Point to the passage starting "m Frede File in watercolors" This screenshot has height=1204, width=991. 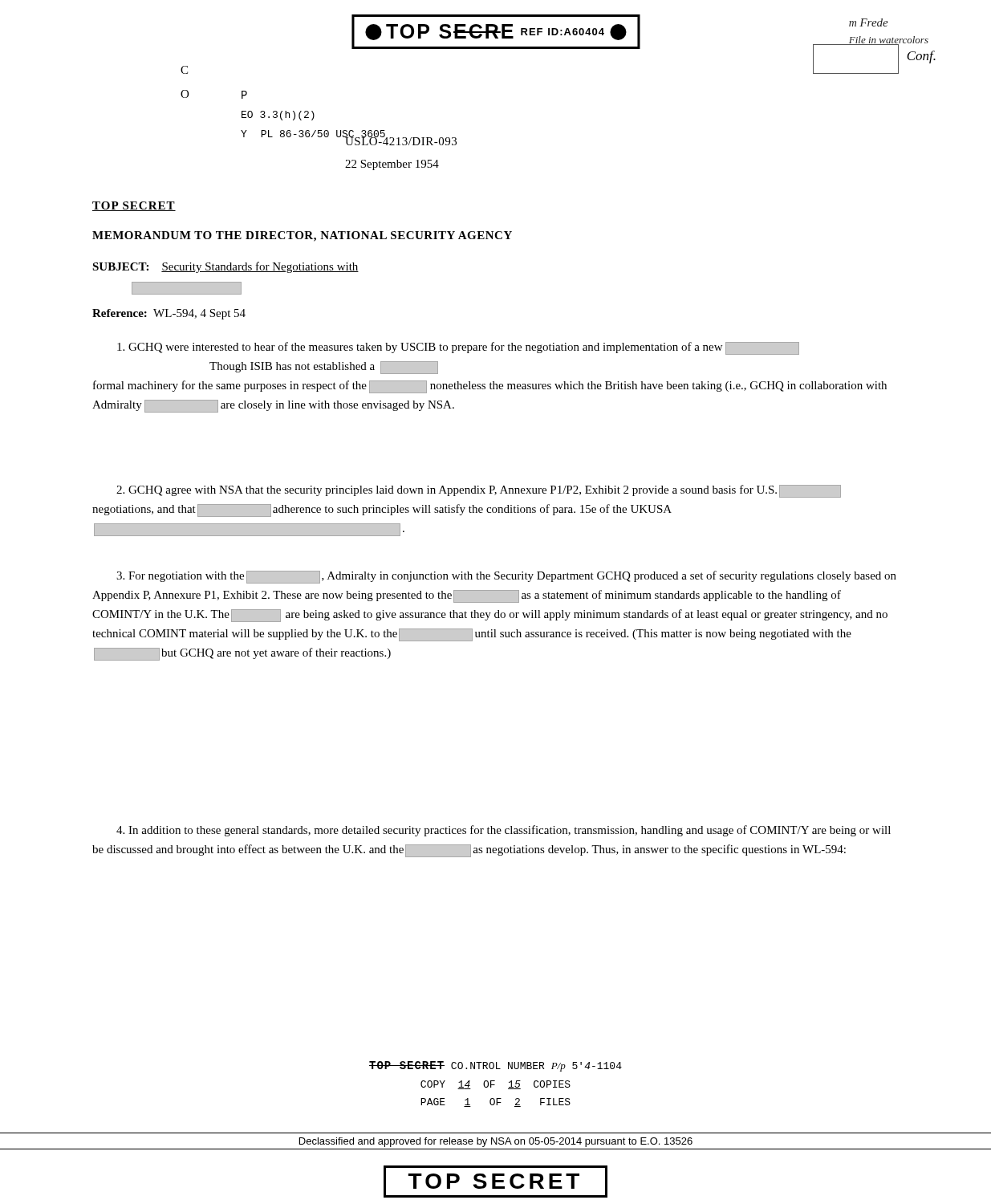(889, 31)
